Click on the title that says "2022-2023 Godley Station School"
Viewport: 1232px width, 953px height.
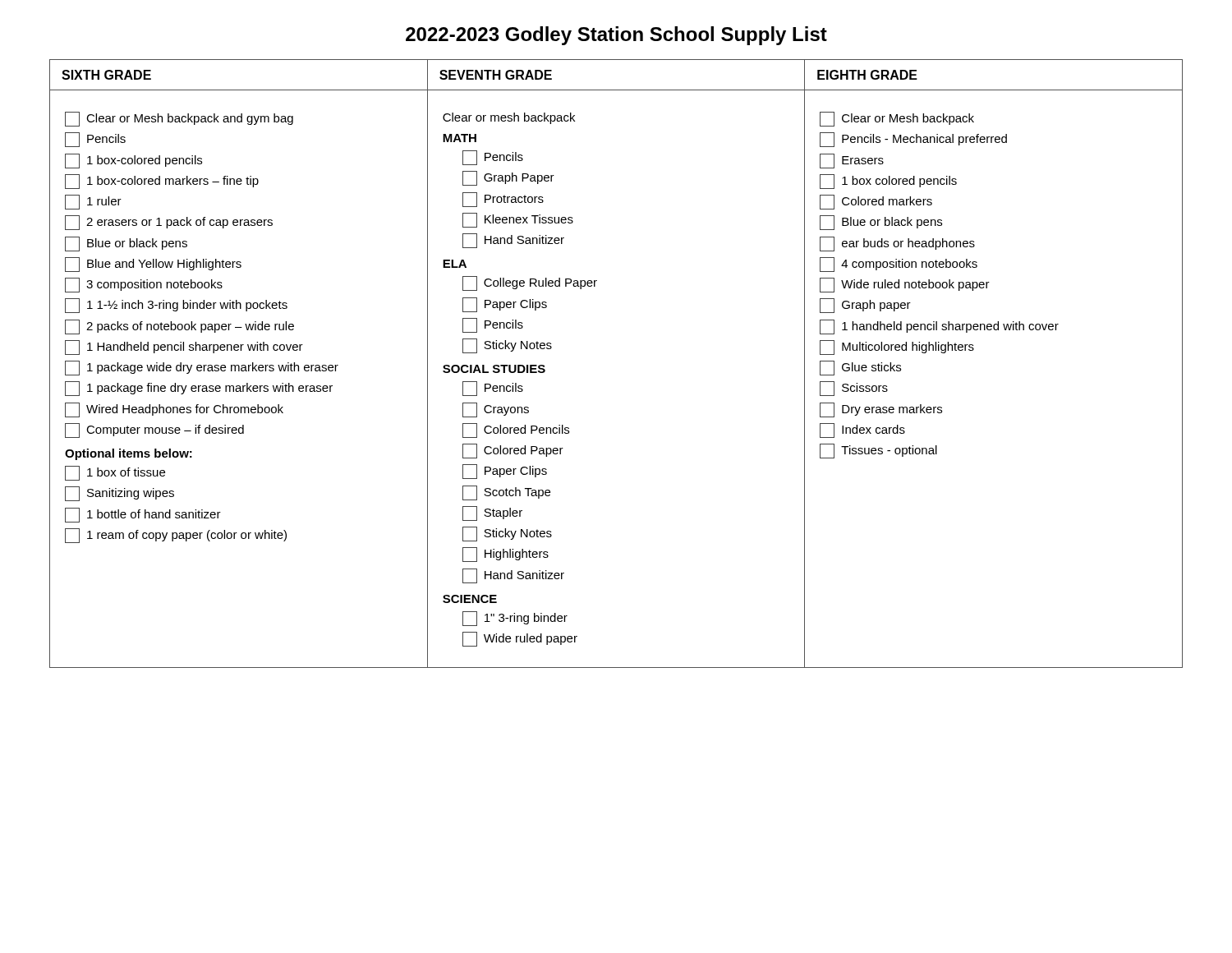click(616, 34)
